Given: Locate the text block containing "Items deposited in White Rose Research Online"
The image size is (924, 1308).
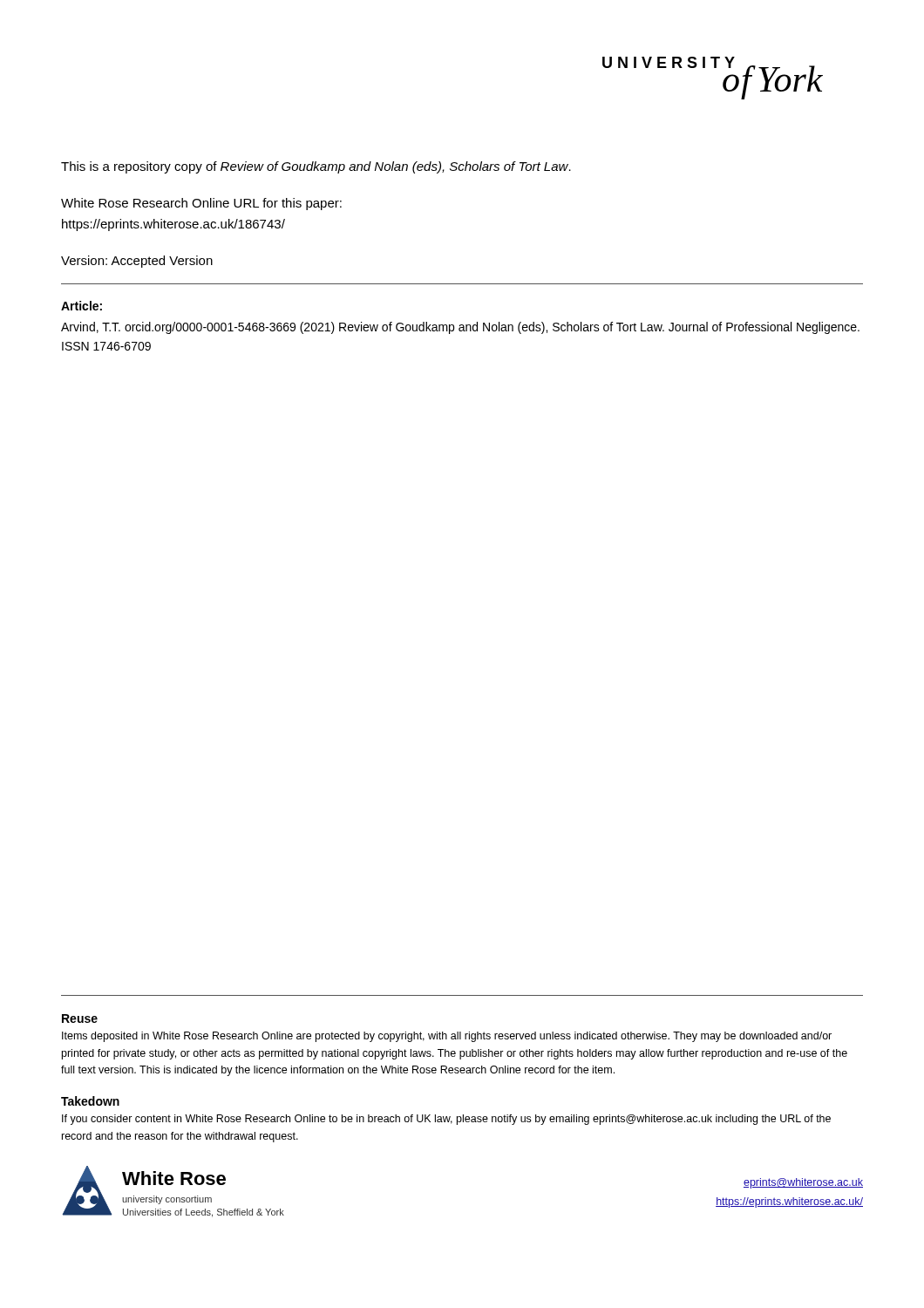Looking at the screenshot, I should tap(454, 1053).
